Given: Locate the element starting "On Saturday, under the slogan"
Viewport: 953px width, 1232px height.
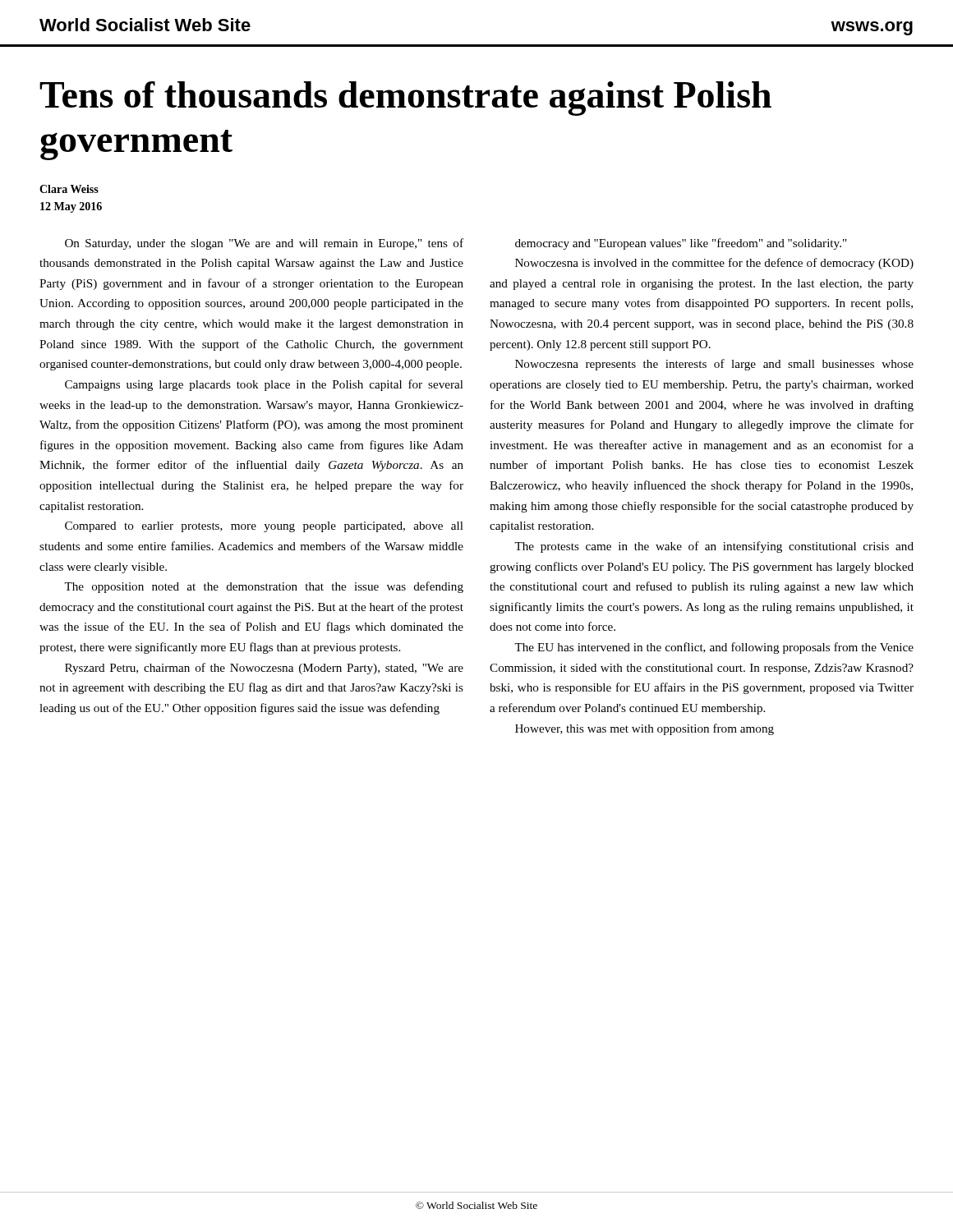Looking at the screenshot, I should click(251, 304).
